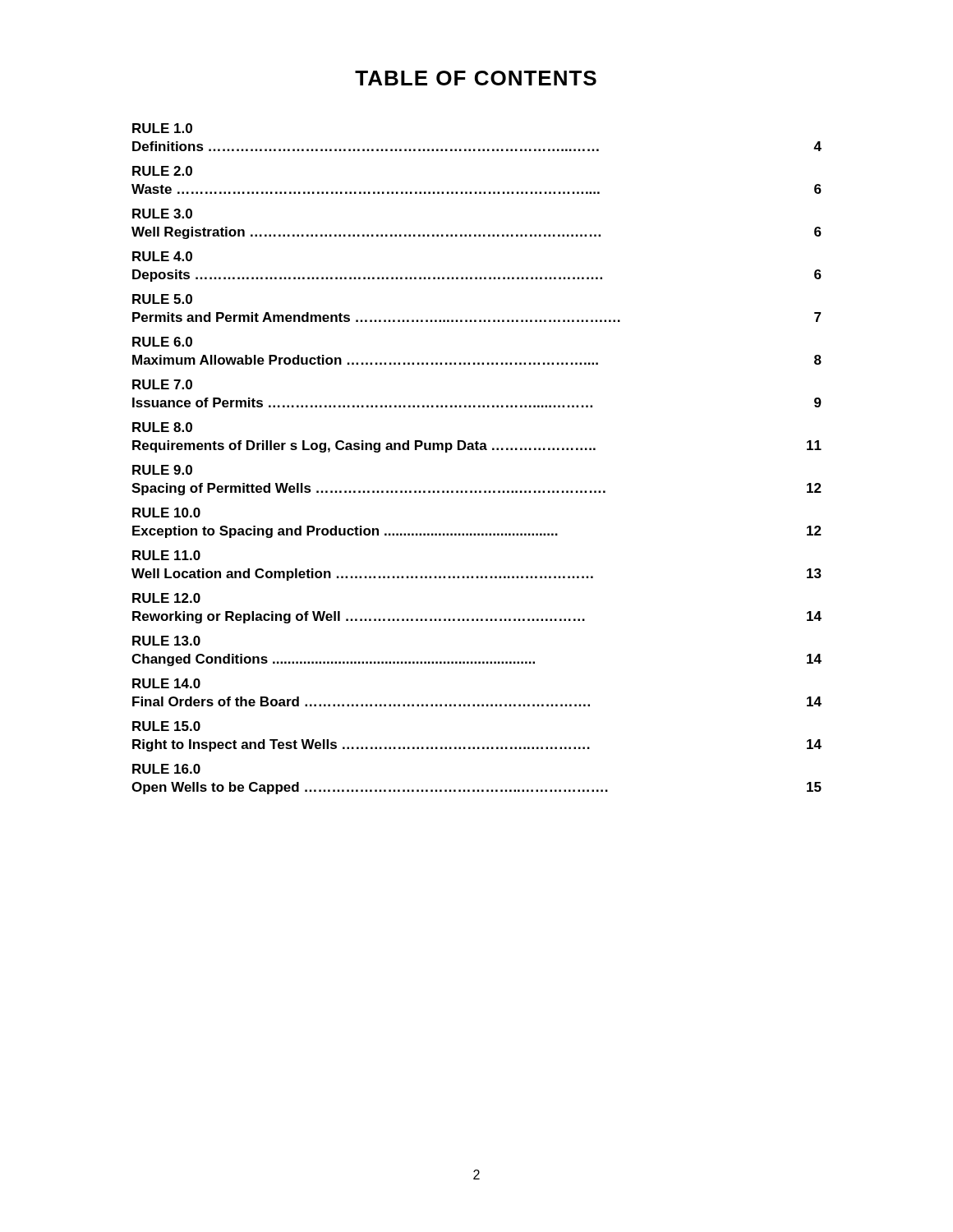Navigate to the text starting "RULE 13.0"
Image resolution: width=953 pixels, height=1232 pixels.
tap(166, 641)
